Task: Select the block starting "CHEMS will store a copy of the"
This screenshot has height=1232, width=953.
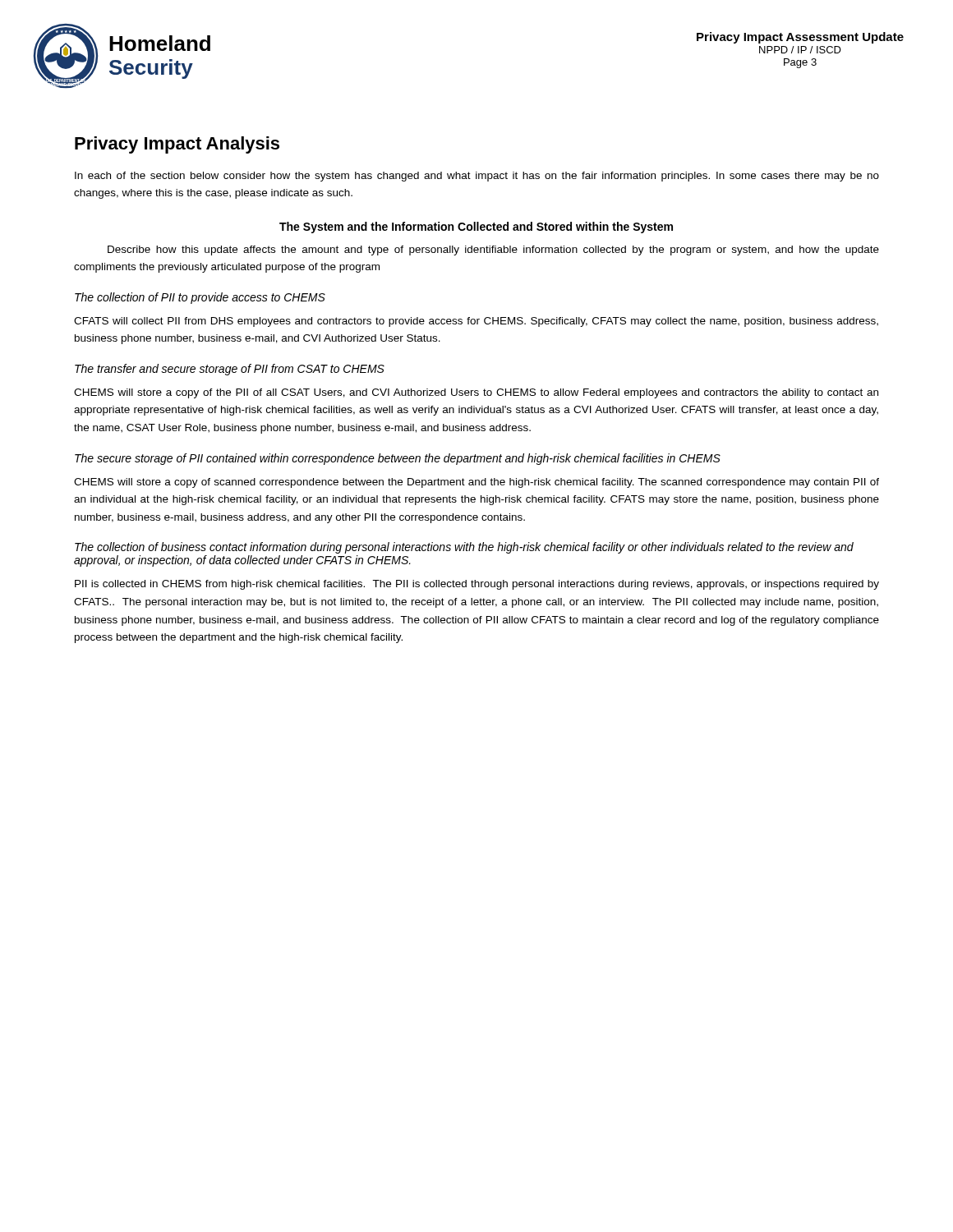Action: tap(476, 410)
